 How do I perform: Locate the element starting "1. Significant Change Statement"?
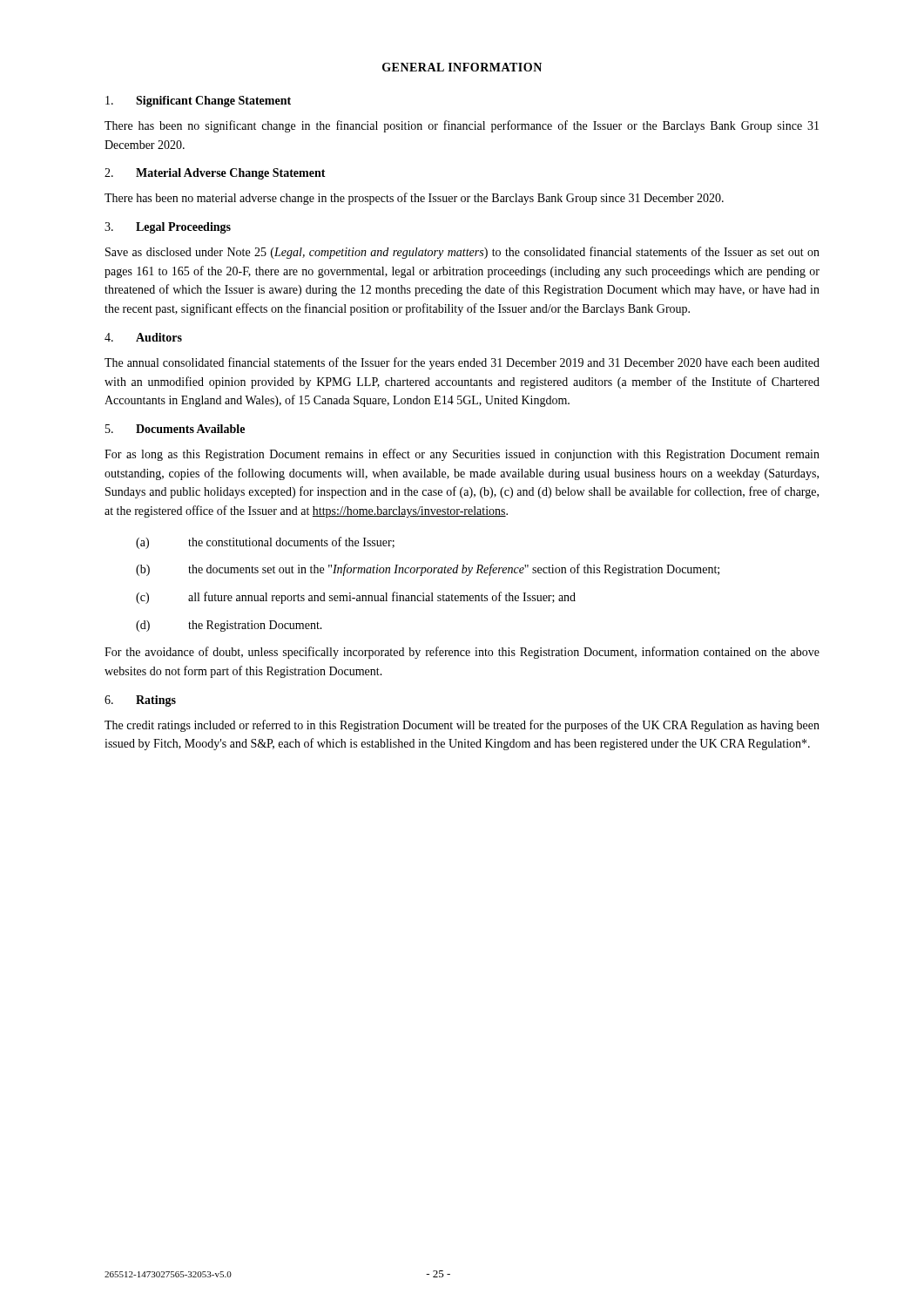pyautogui.click(x=198, y=101)
